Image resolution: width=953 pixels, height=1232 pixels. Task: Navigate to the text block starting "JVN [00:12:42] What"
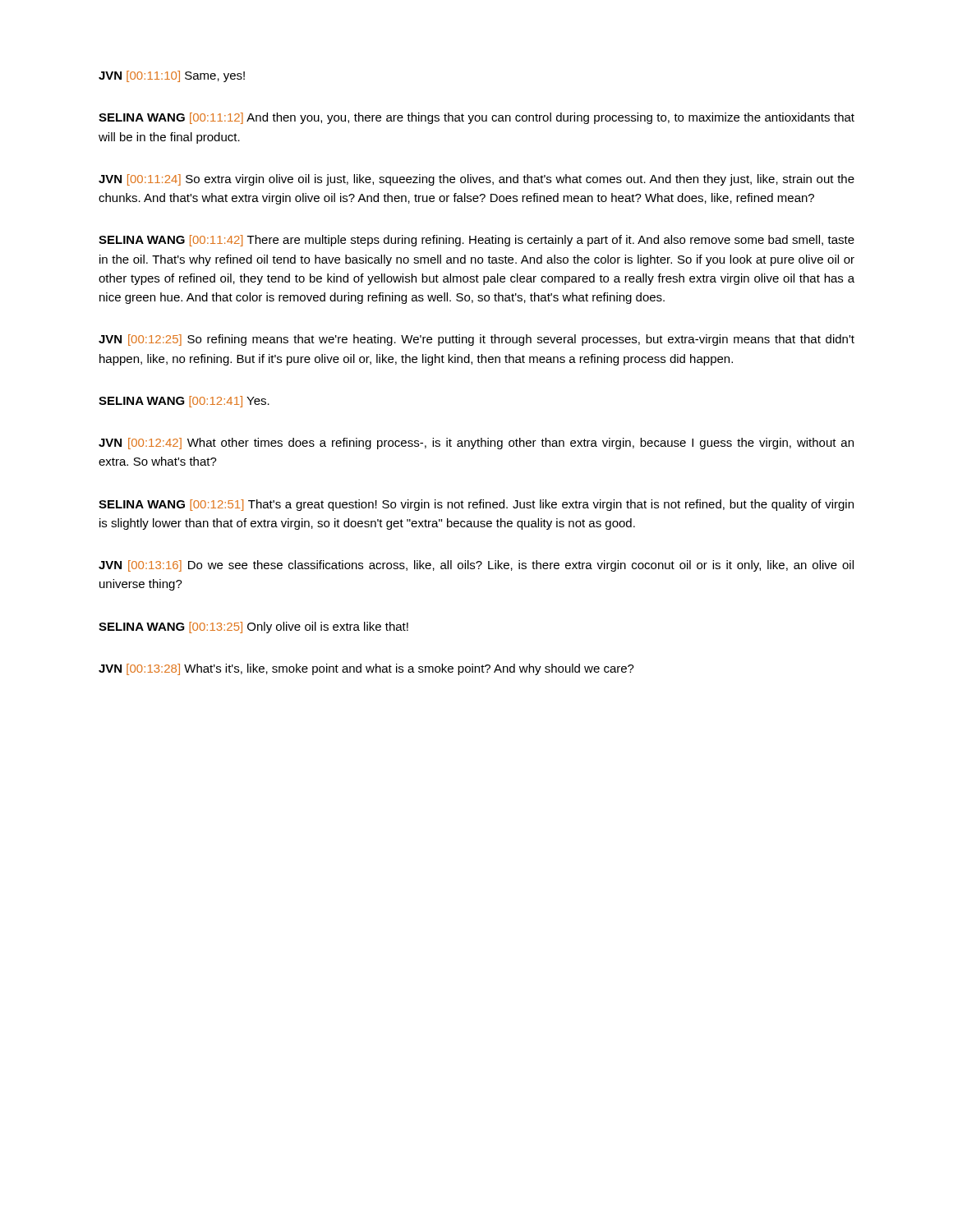(x=476, y=452)
